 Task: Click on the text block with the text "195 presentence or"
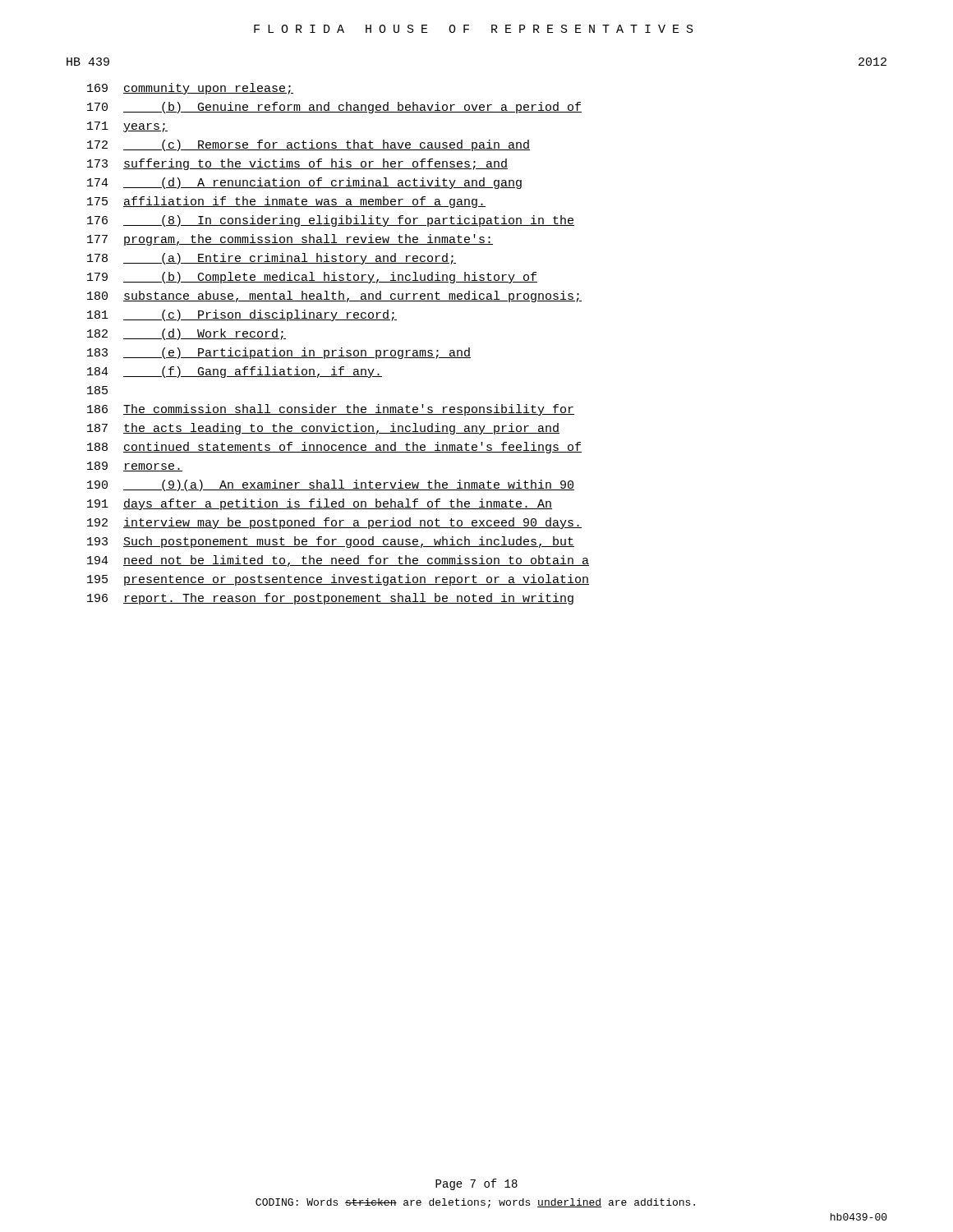point(327,580)
